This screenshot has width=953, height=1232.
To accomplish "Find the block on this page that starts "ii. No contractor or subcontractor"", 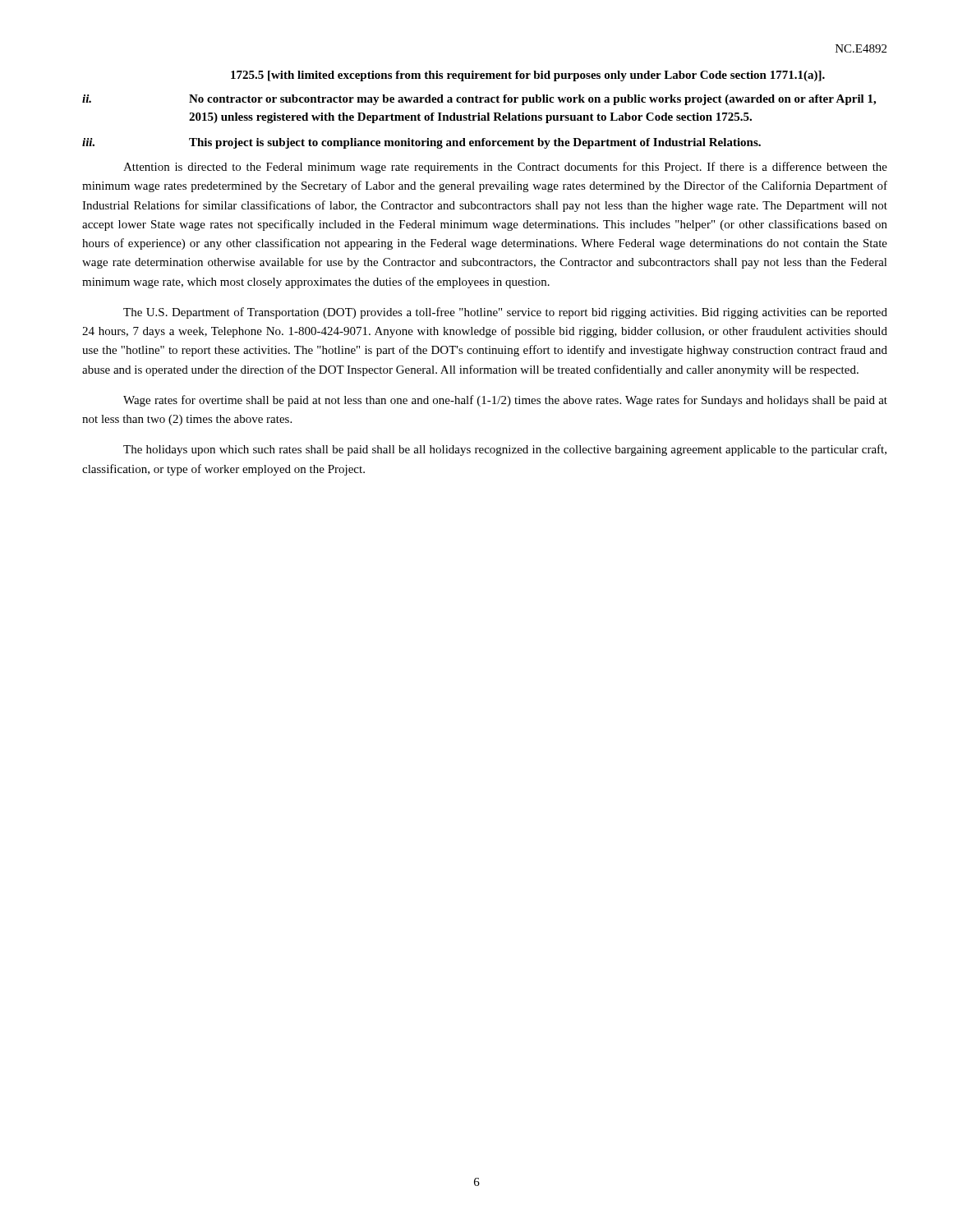I will tap(485, 108).
